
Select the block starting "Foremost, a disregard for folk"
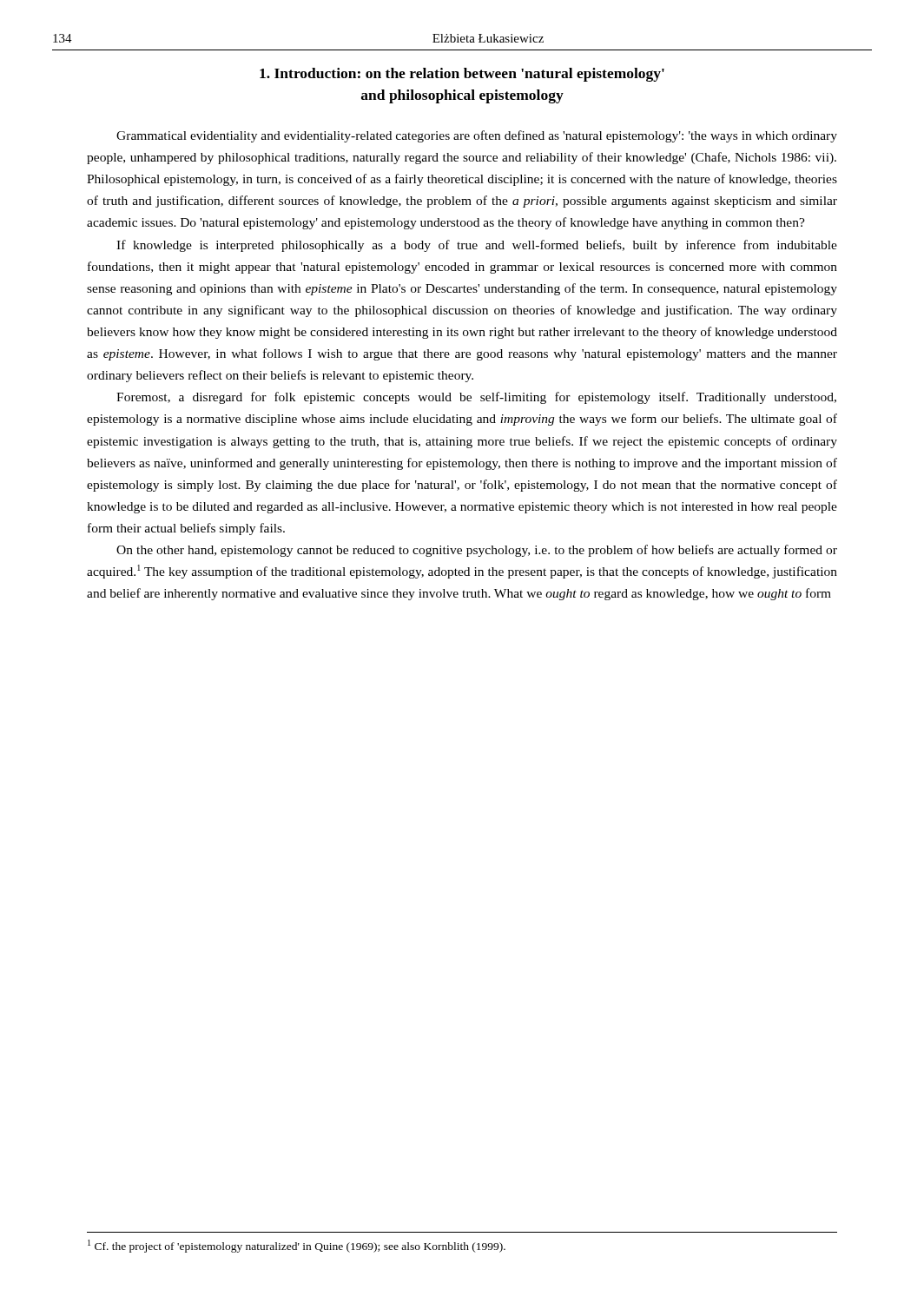[462, 462]
